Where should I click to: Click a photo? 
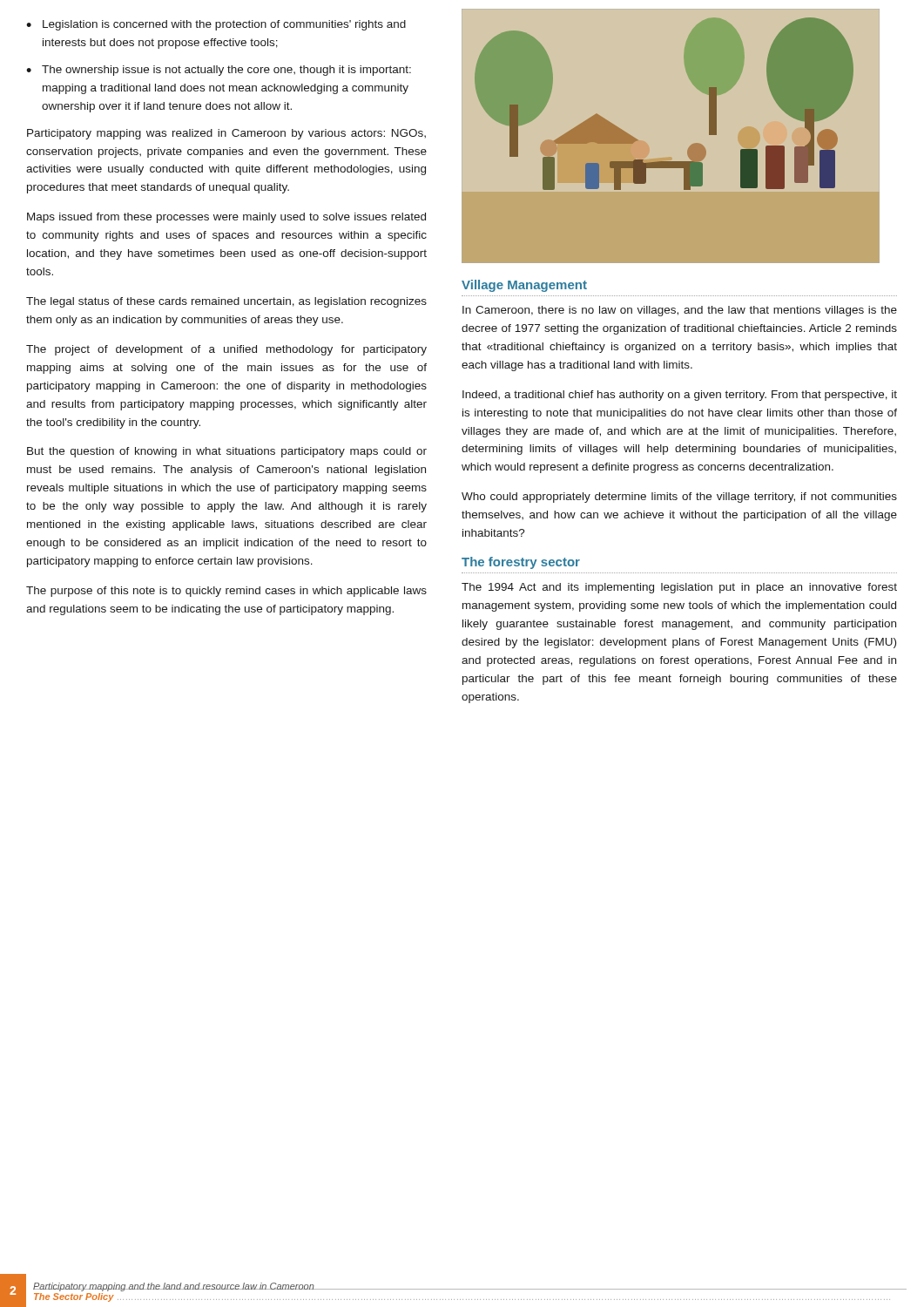671,136
